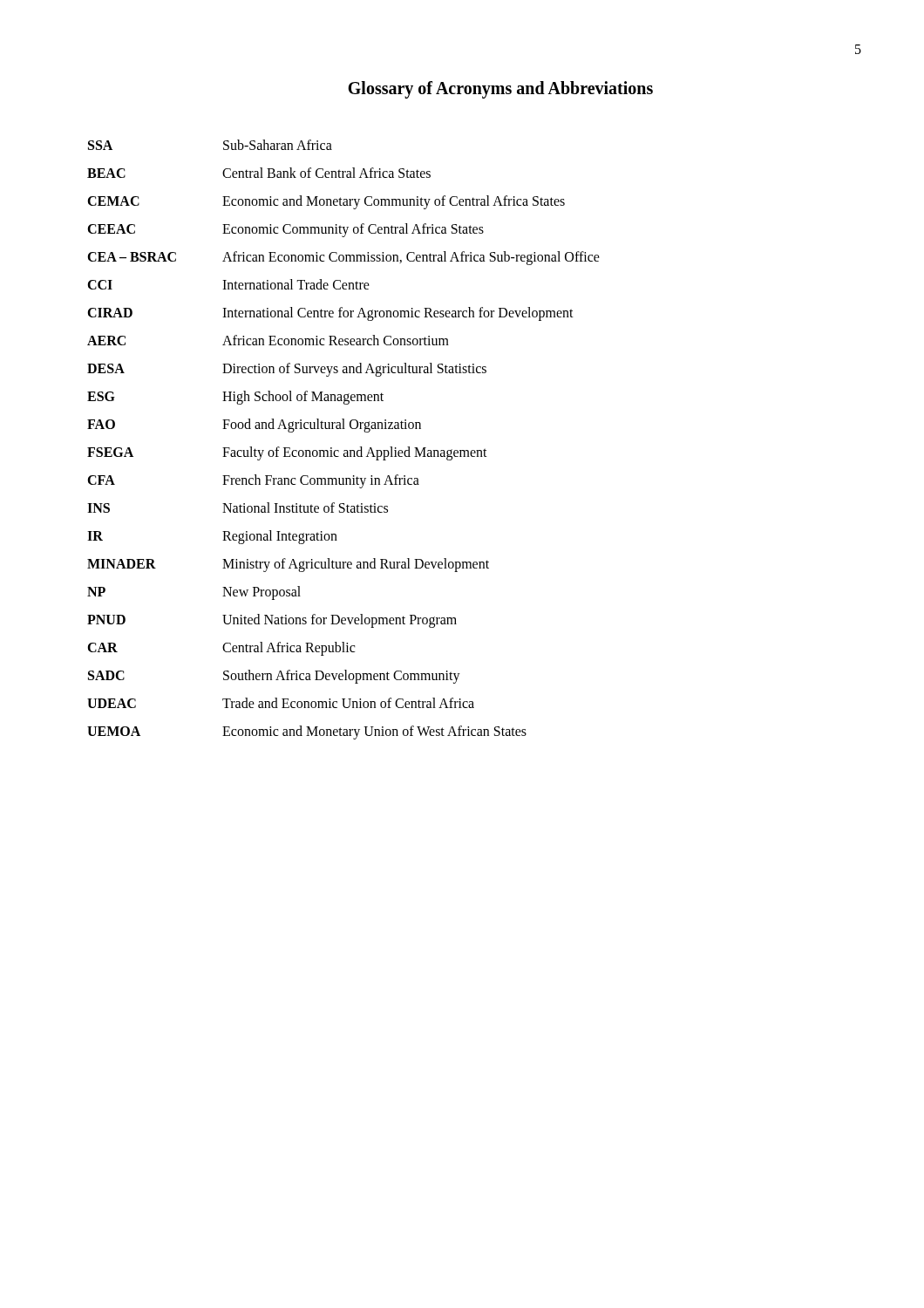Locate the list item containing "UDEAC Trade and Economic Union of"

coord(474,704)
